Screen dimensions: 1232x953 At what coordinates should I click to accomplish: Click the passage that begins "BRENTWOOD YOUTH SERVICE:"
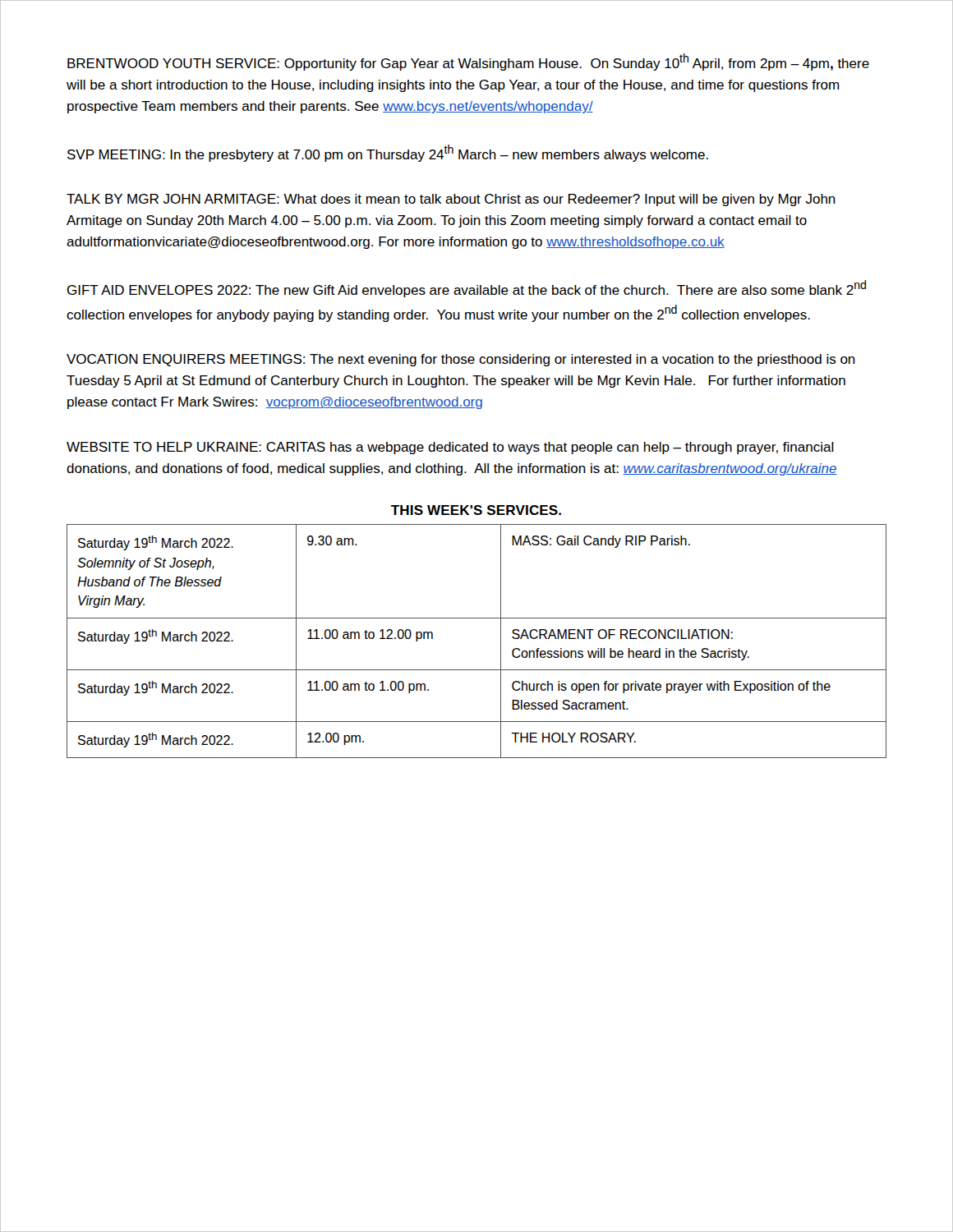point(468,83)
